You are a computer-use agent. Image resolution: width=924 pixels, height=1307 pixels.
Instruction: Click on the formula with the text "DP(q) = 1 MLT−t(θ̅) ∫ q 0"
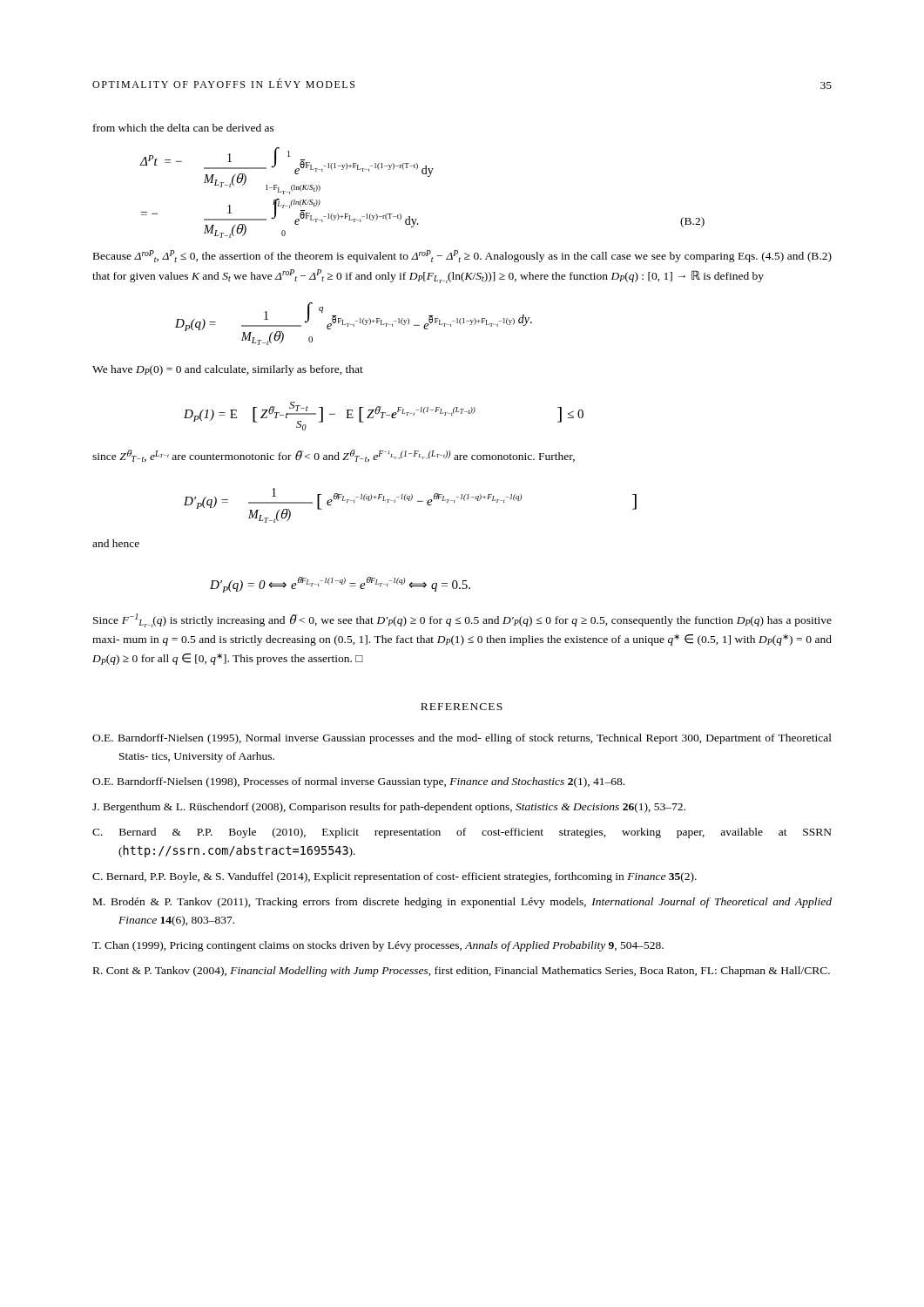(462, 323)
